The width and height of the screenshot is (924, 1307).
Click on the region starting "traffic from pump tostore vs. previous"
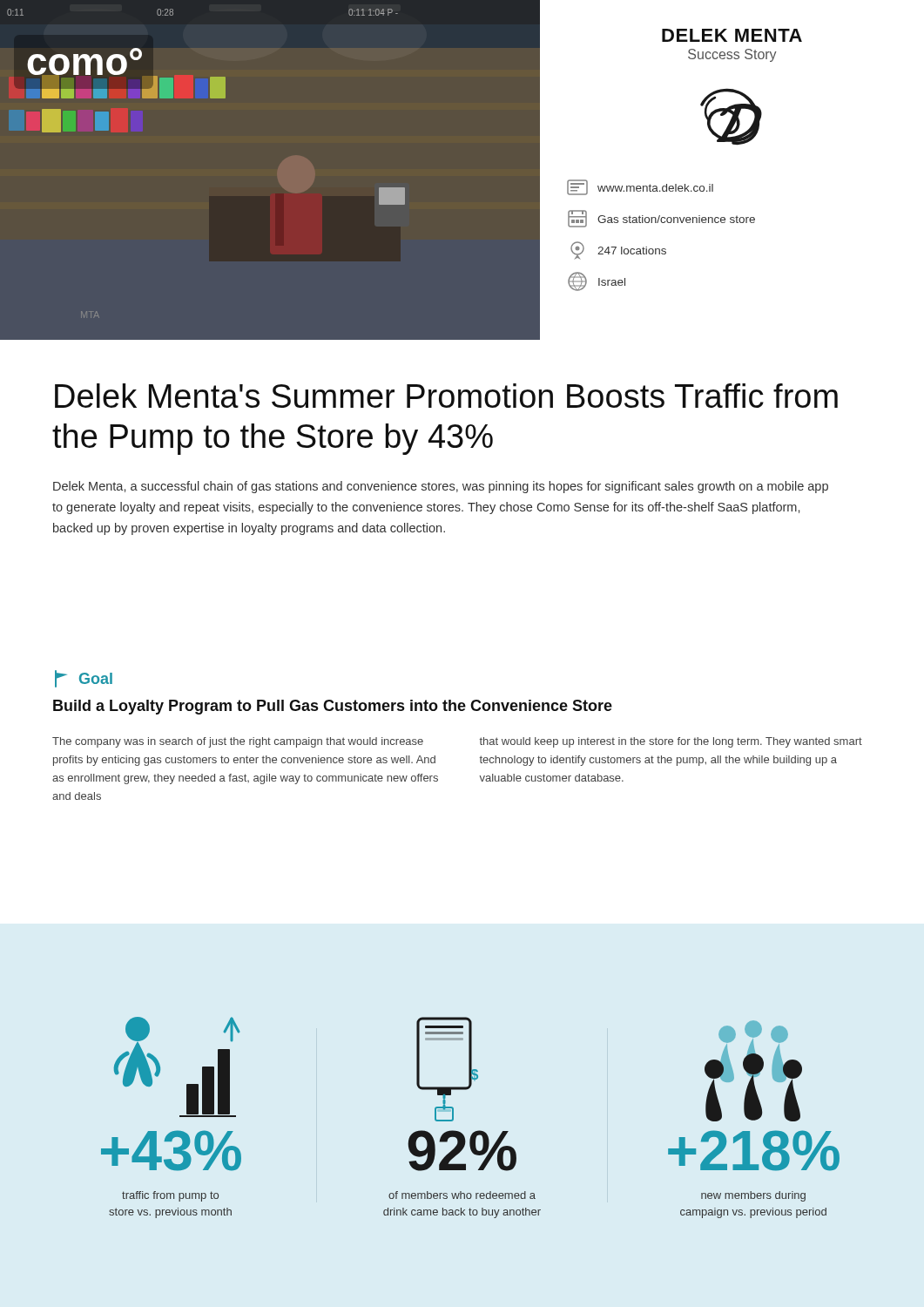[171, 1203]
